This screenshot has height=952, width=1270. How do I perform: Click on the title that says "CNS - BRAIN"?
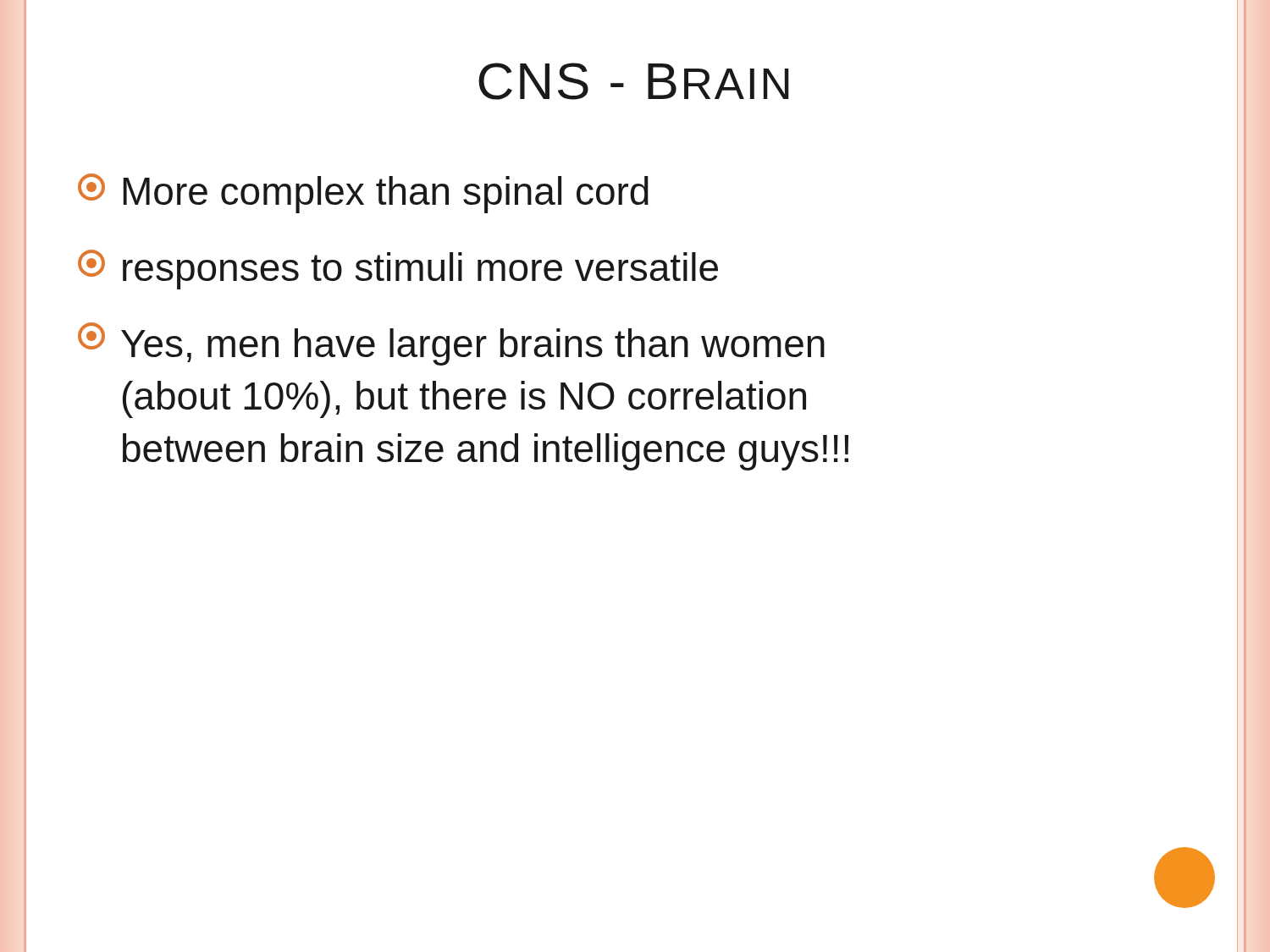click(x=635, y=81)
